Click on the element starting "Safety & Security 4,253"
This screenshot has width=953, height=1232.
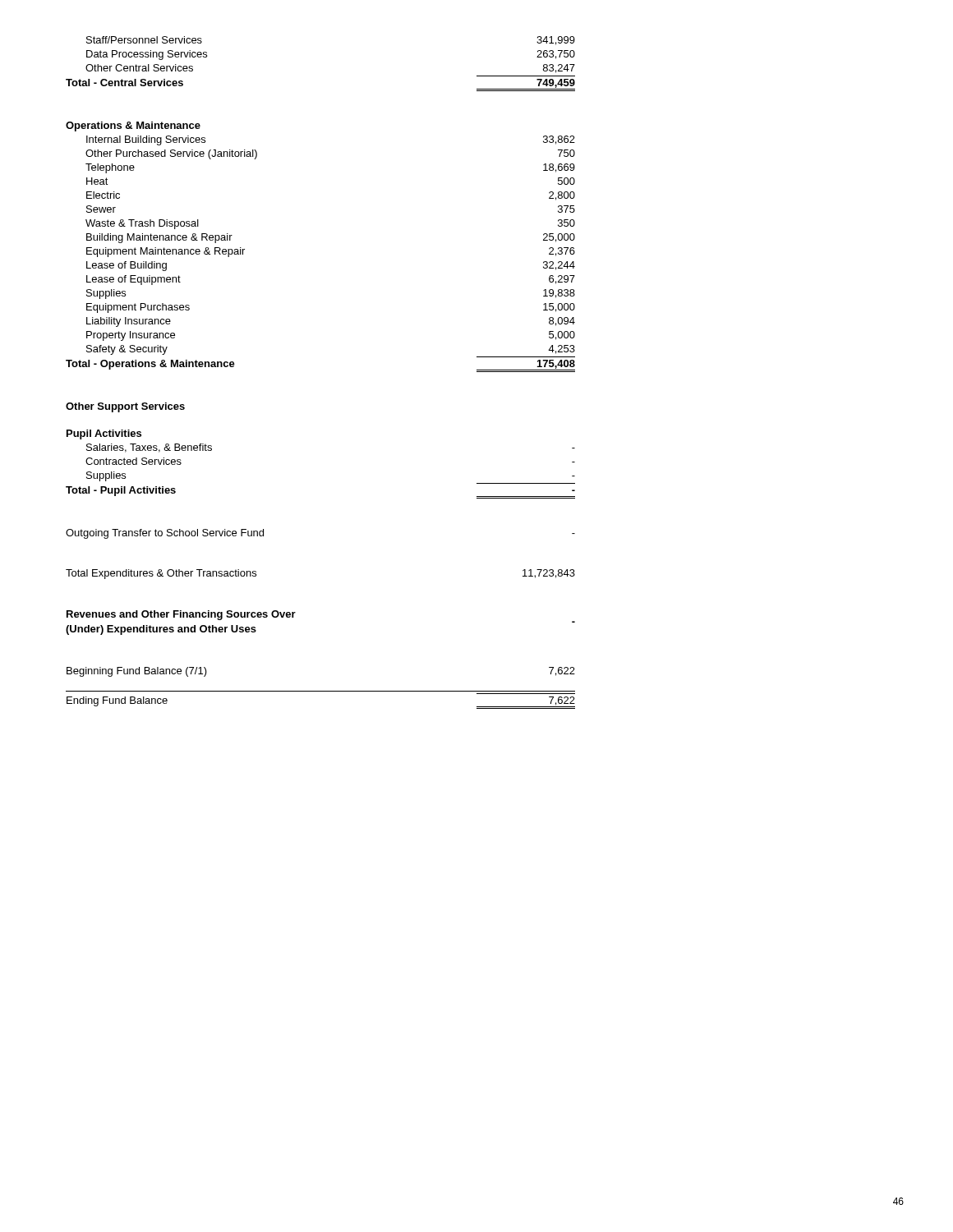pos(122,349)
